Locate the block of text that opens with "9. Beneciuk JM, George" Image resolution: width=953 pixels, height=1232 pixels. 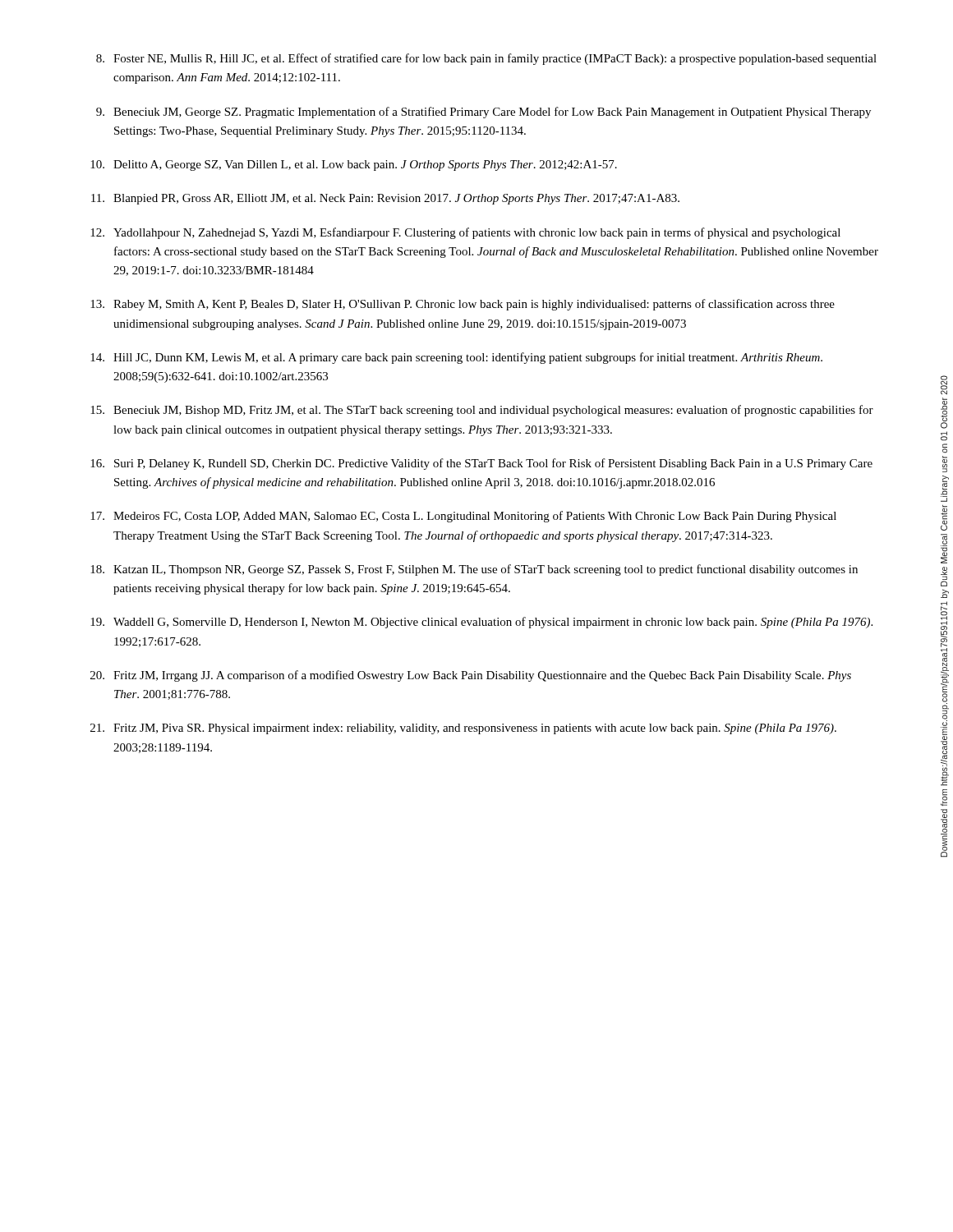pyautogui.click(x=476, y=121)
